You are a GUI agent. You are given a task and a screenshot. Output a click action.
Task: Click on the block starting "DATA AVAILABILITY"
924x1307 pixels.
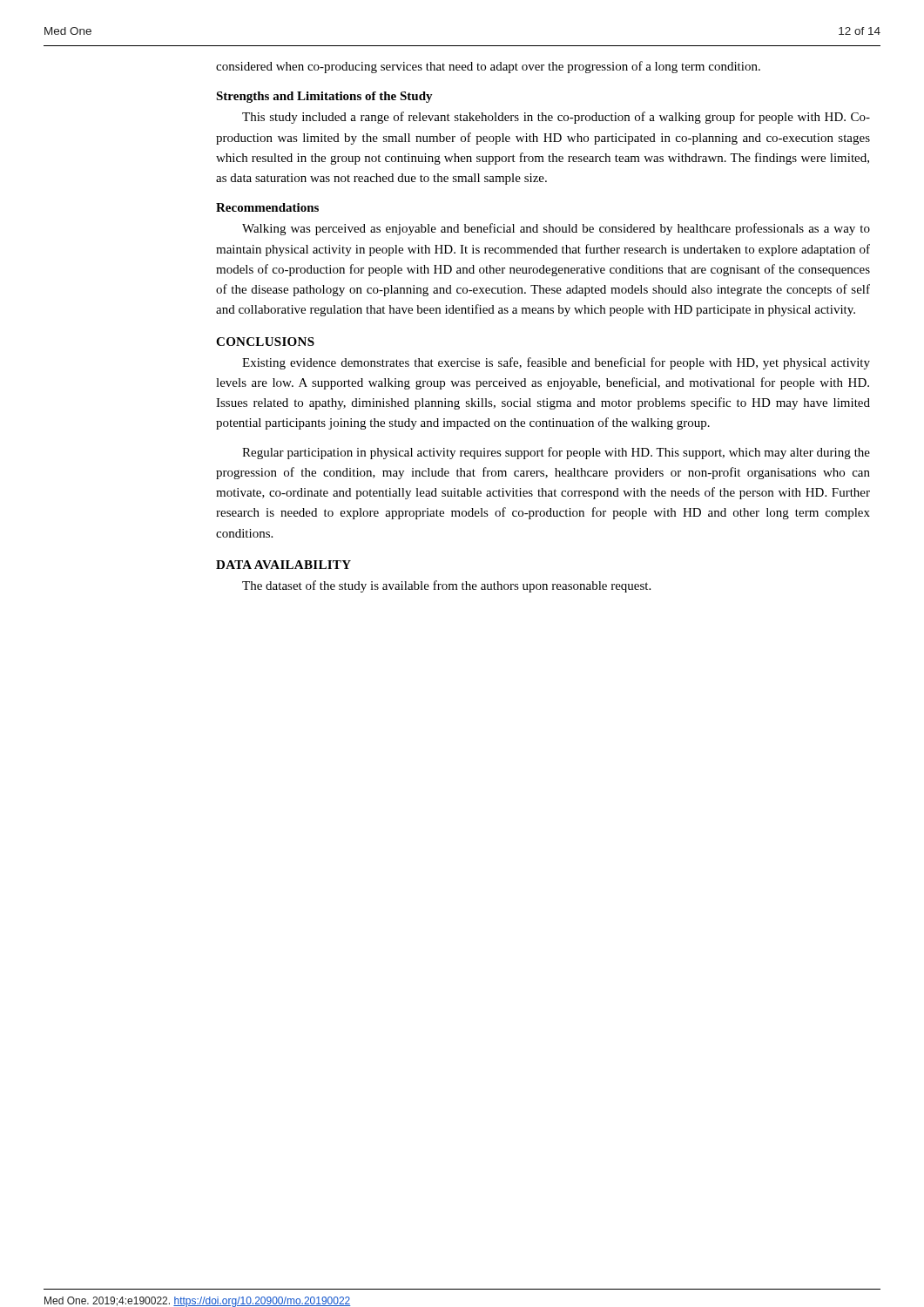click(284, 564)
